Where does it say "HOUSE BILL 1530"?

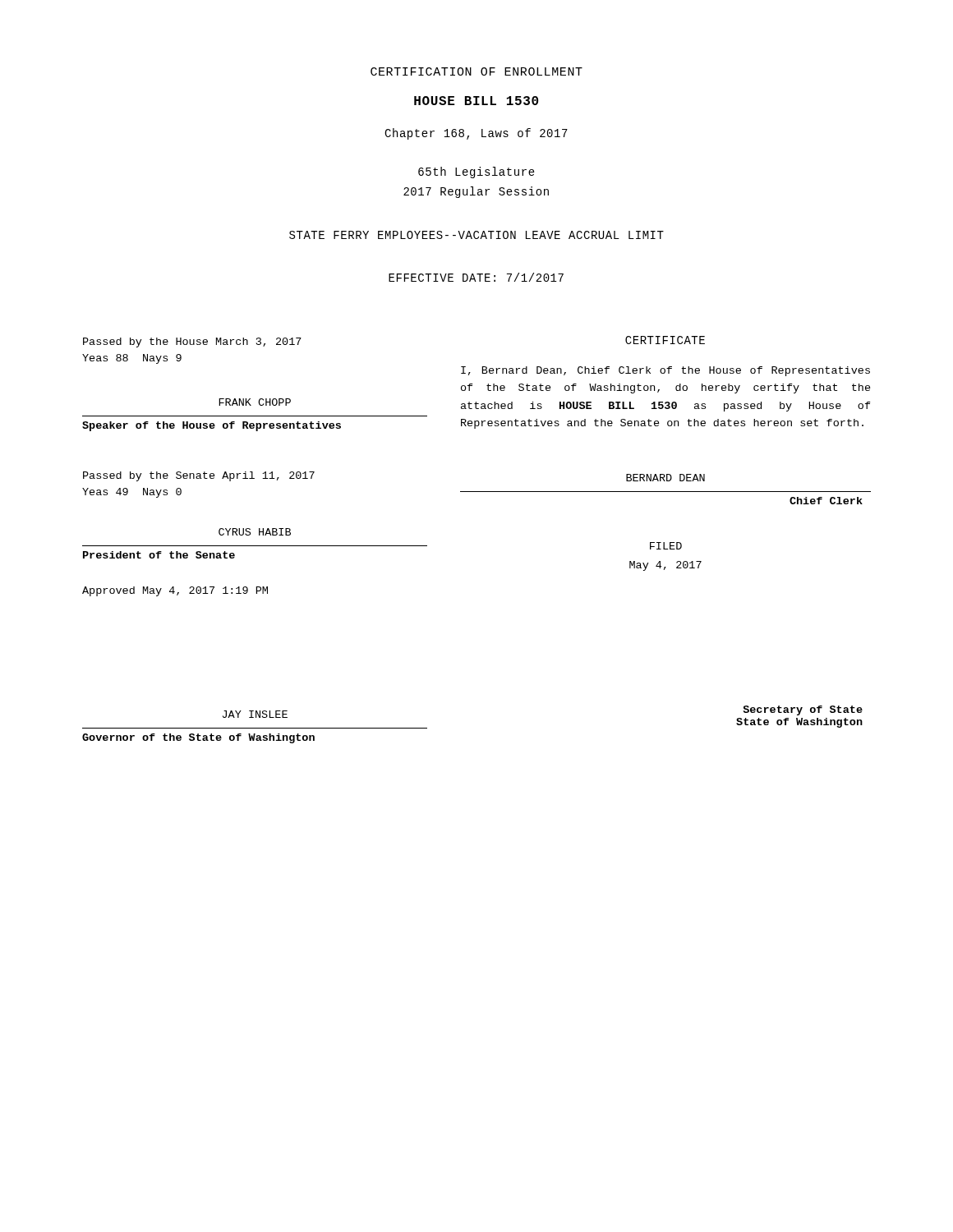pyautogui.click(x=476, y=102)
